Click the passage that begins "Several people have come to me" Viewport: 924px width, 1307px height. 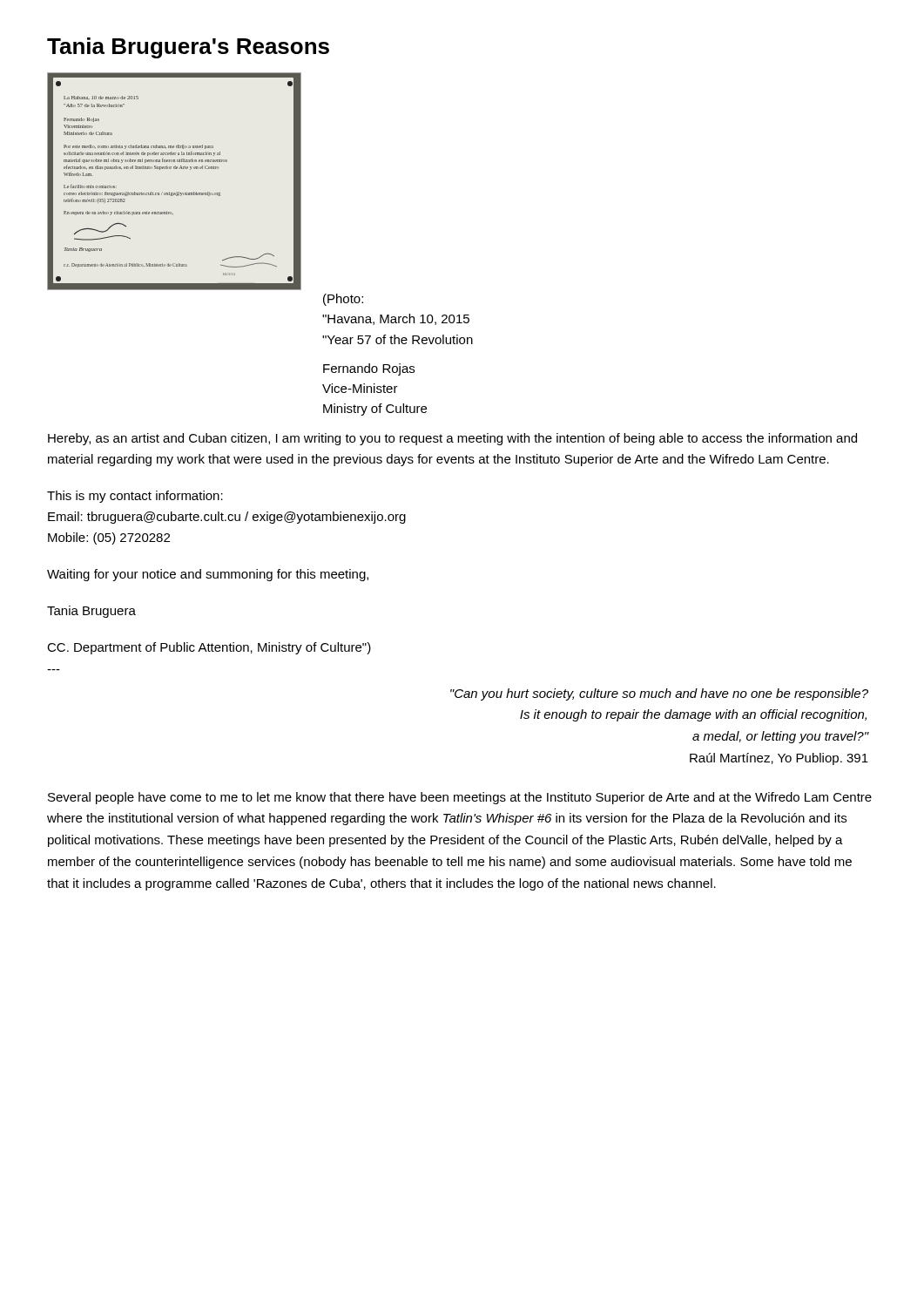point(462,840)
